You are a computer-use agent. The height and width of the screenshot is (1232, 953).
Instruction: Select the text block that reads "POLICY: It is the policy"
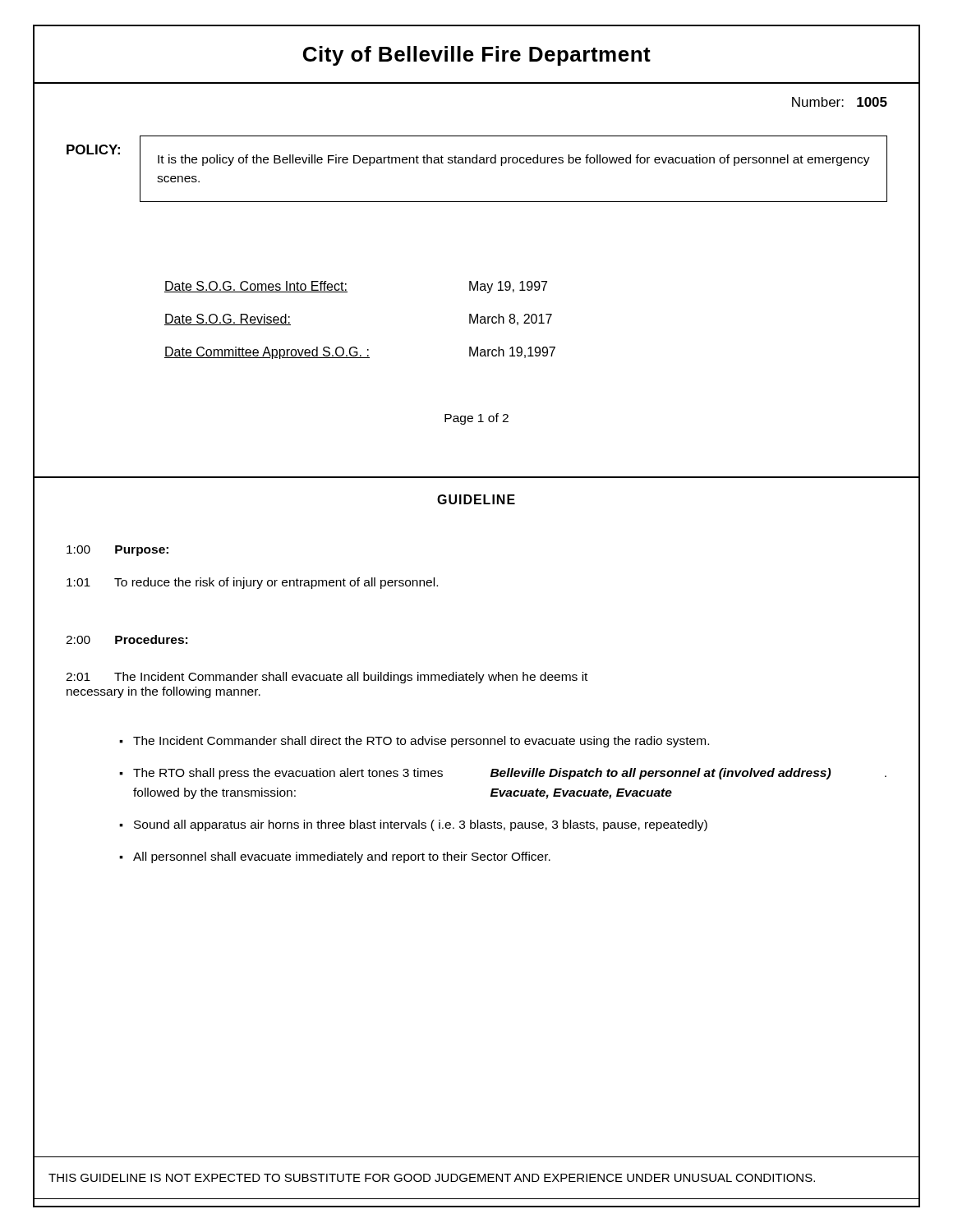[x=476, y=169]
